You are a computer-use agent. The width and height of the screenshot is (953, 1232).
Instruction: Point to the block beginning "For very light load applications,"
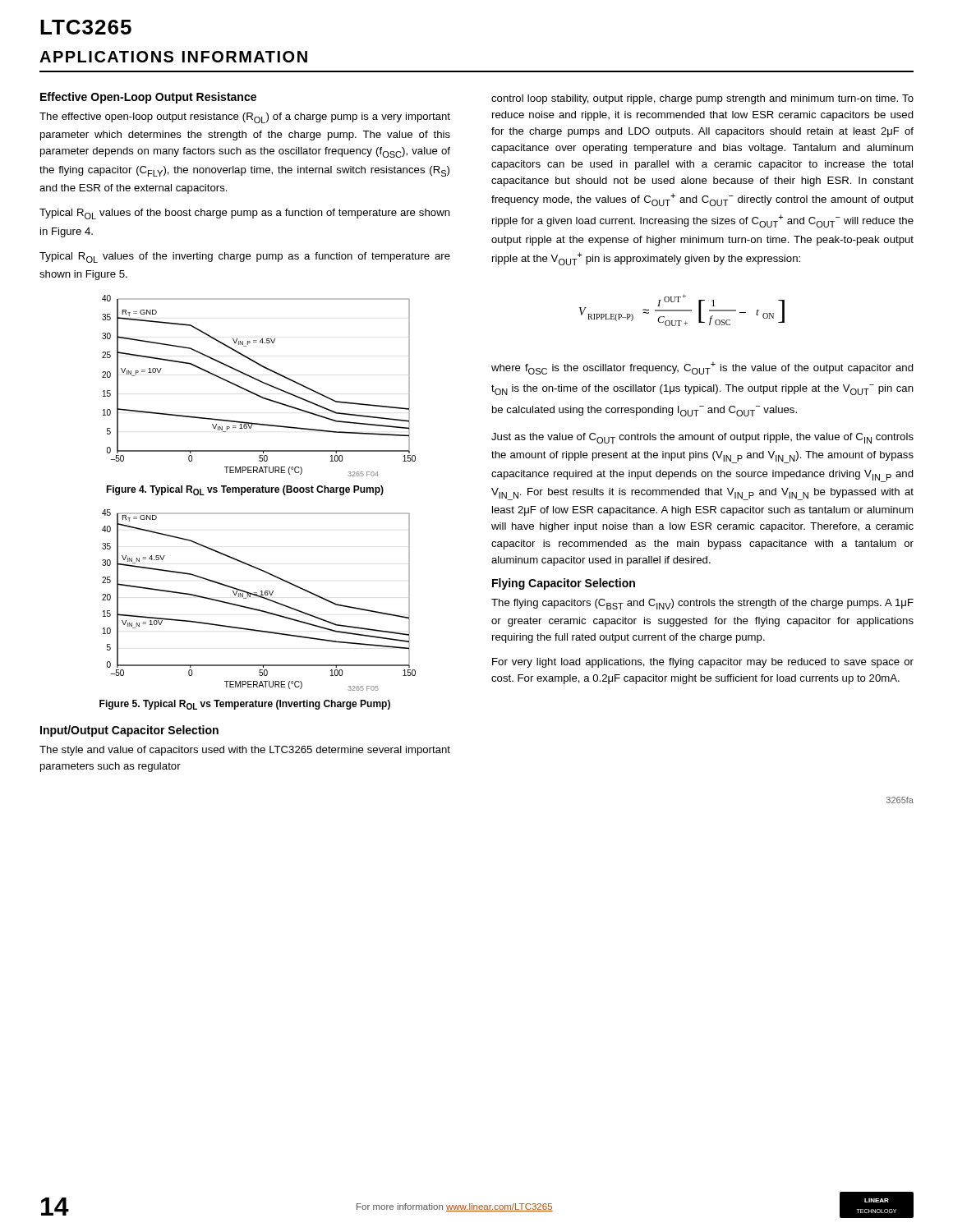pos(702,670)
